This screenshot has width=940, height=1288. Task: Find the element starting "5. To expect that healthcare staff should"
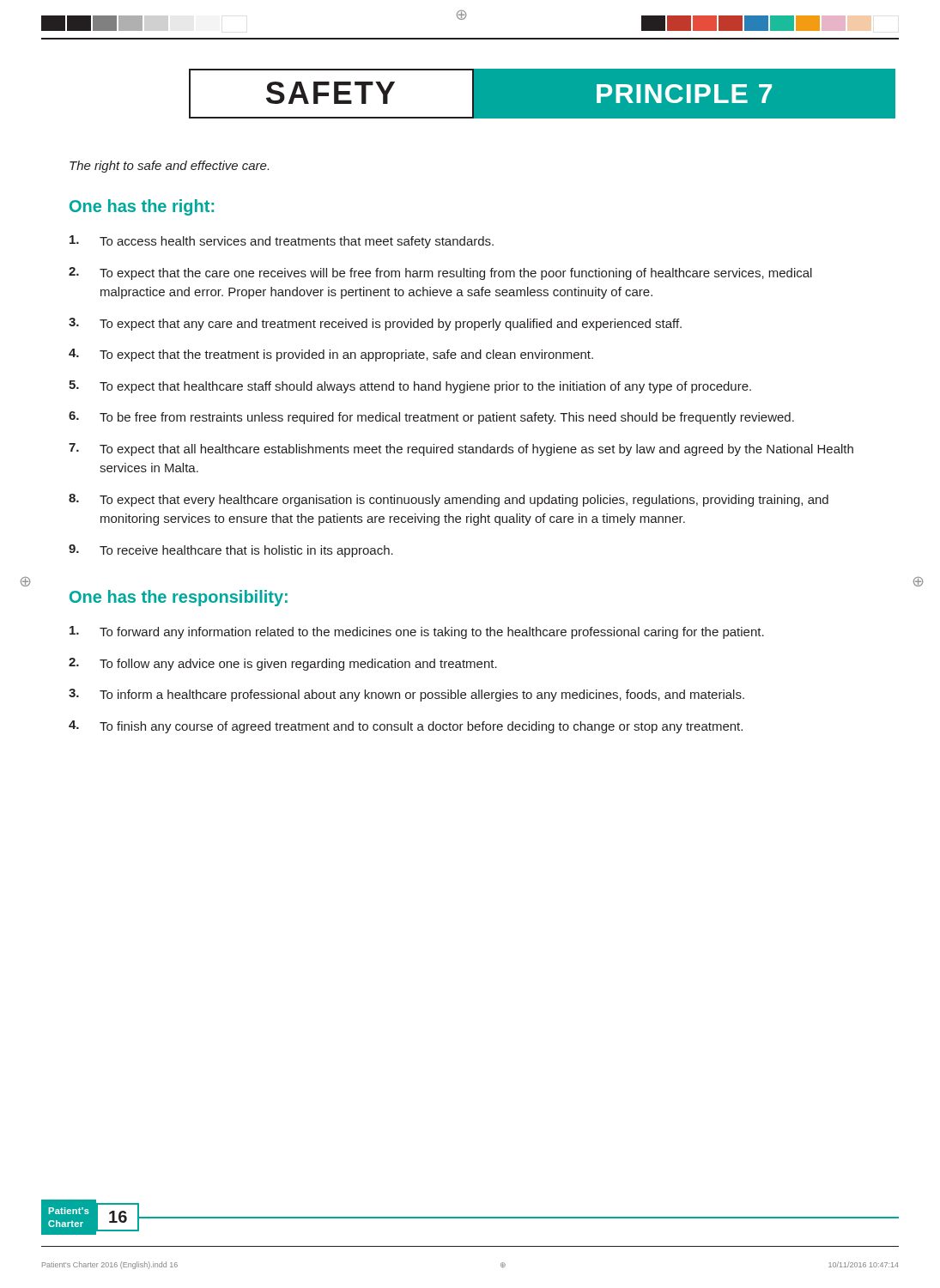tap(470, 386)
